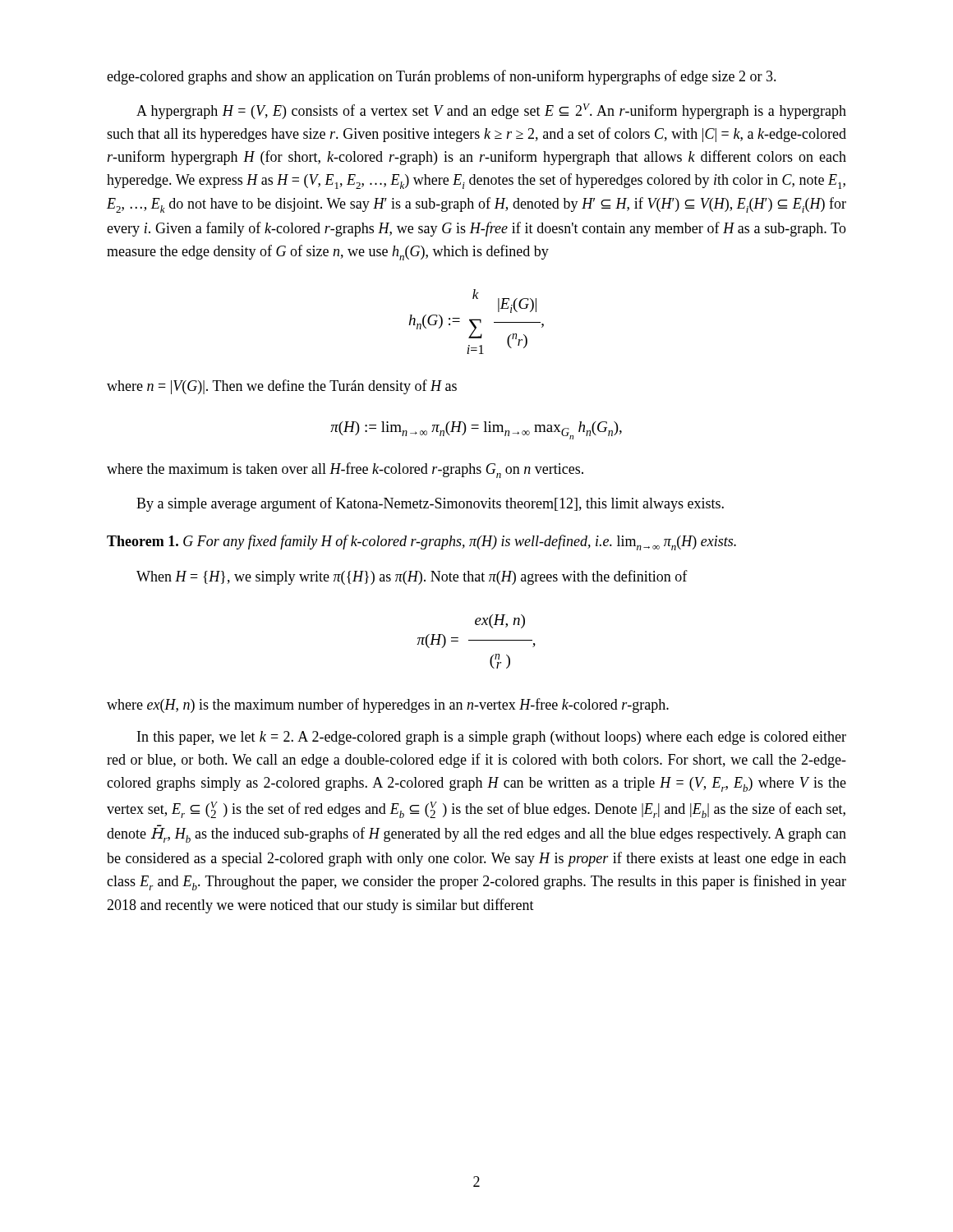
Task: Select the formula with the text "hn(G) := k ∑ i=1 |Ei(G)|"
Action: (x=476, y=322)
